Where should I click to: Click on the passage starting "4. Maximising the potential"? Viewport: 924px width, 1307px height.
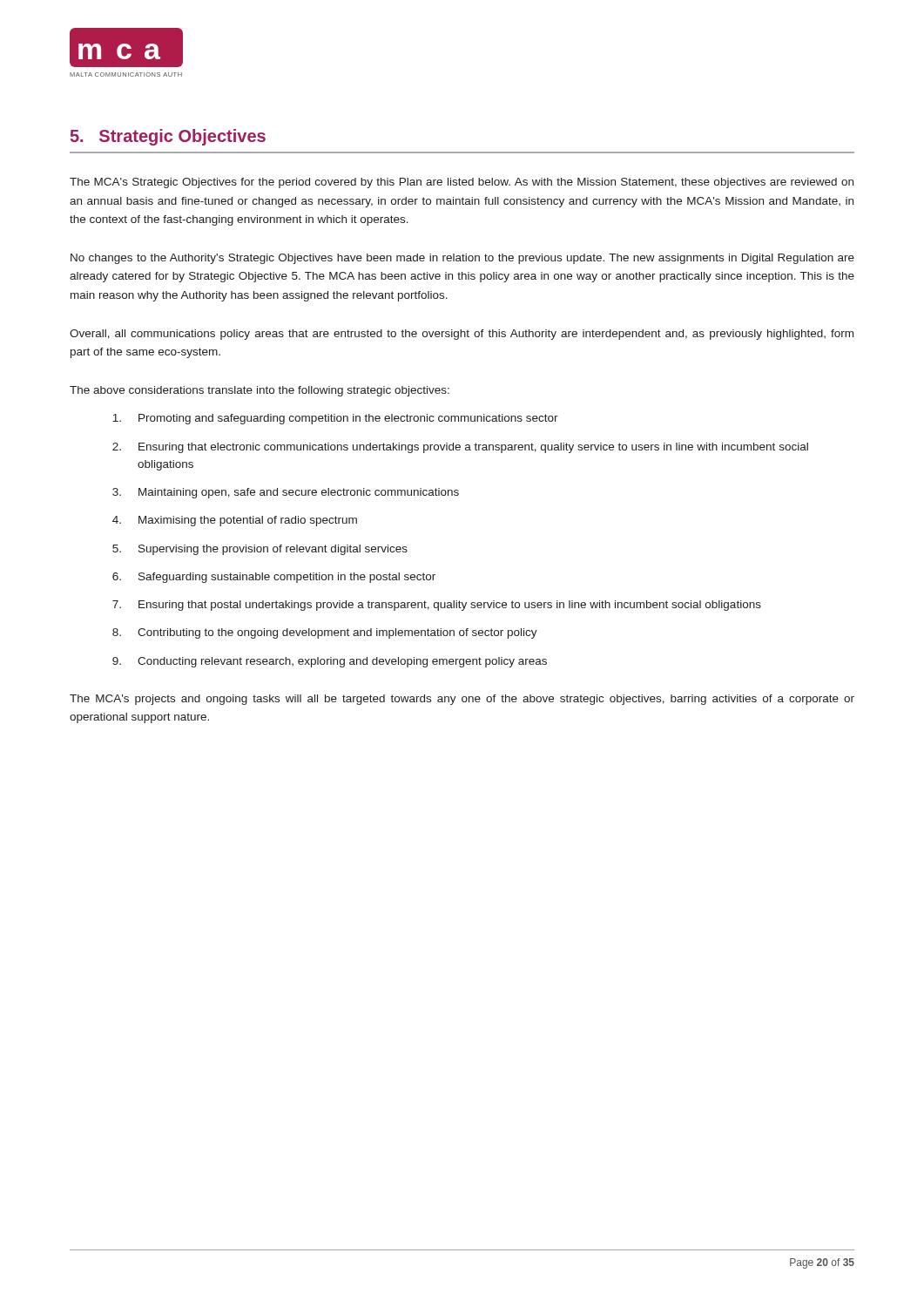pyautogui.click(x=235, y=521)
